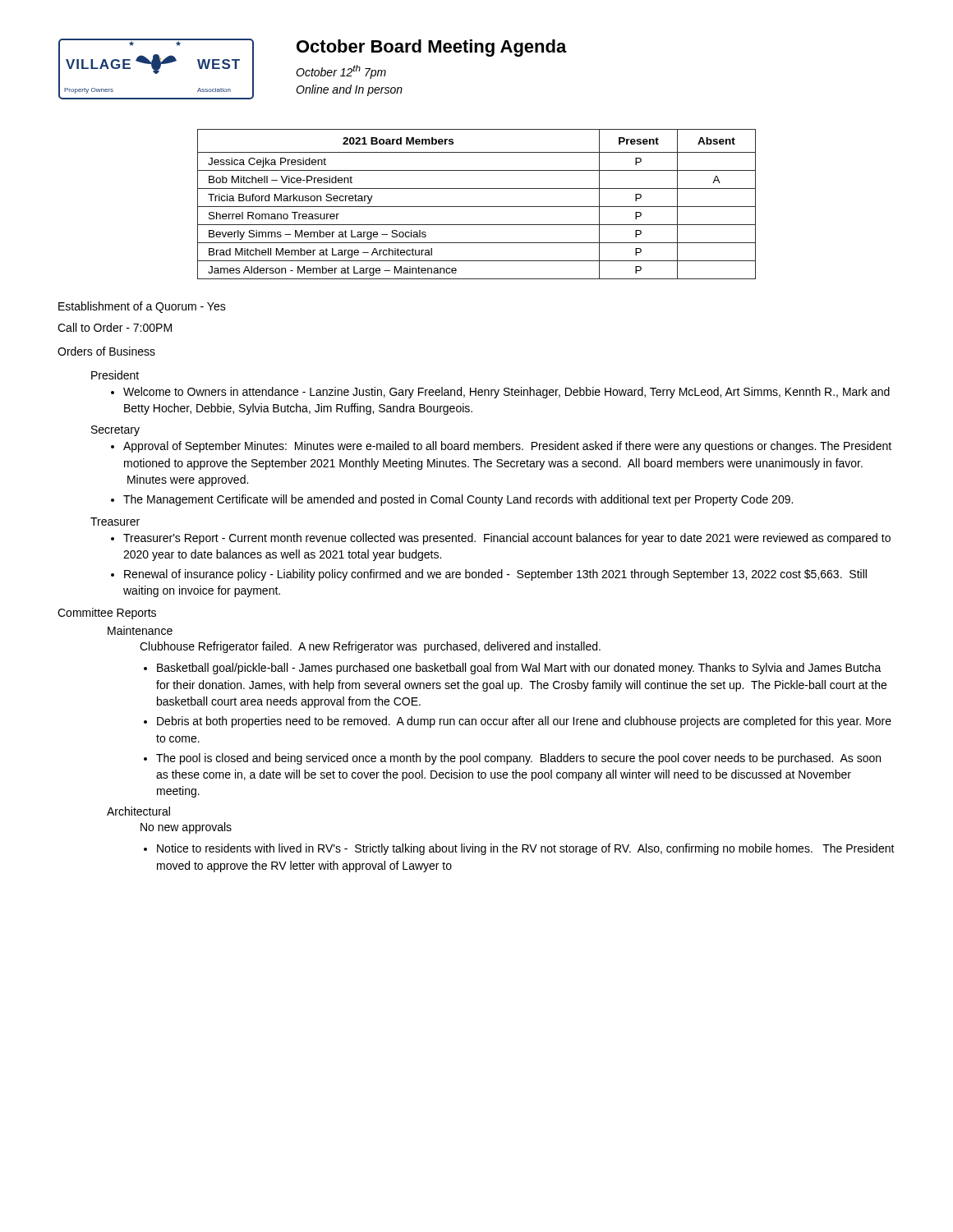
Task: Point to the block beginning "Basketball goal/pickle-ball - James purchased one basketball"
Action: (x=522, y=685)
